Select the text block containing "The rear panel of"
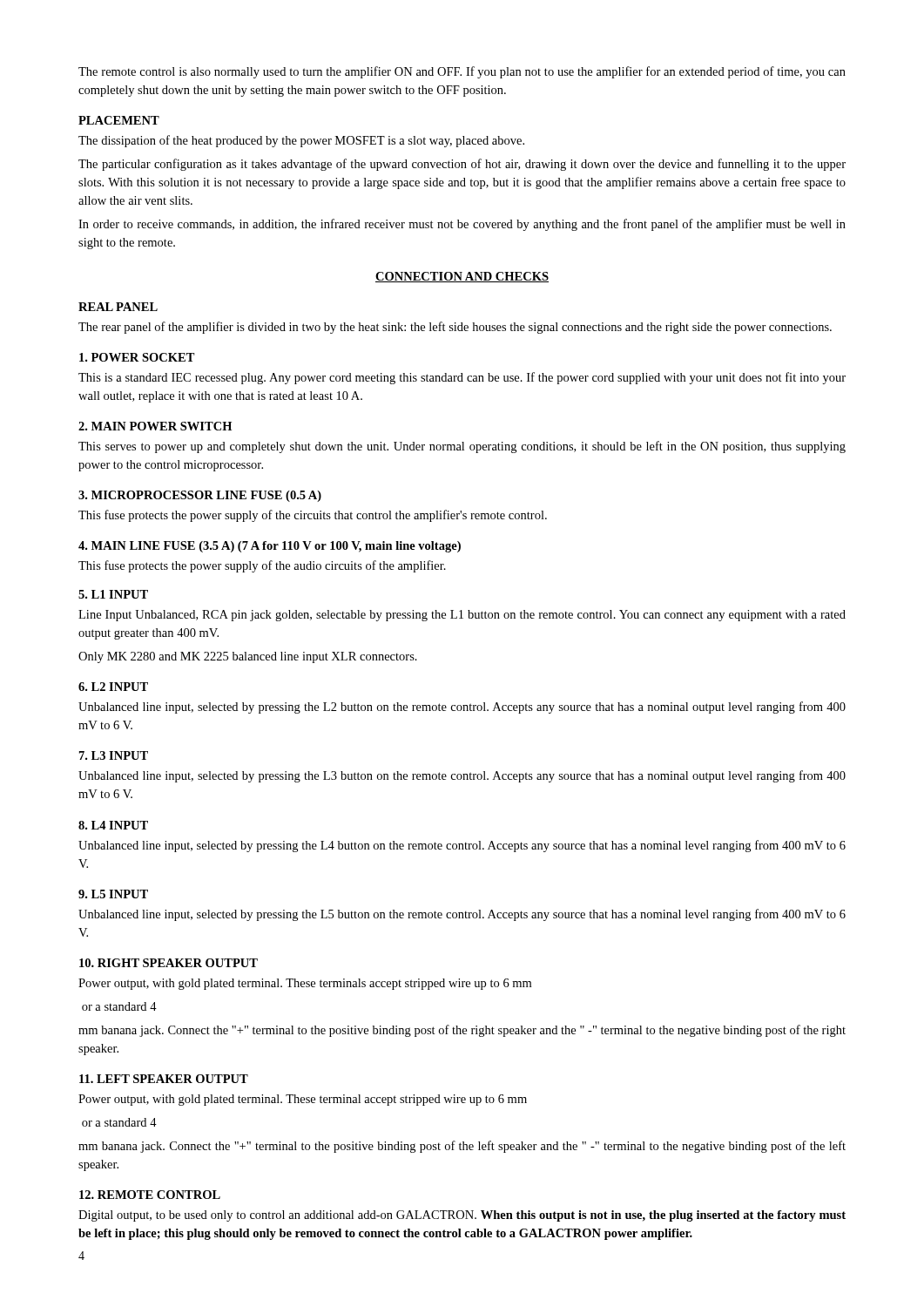The height and width of the screenshot is (1307, 924). pos(462,327)
